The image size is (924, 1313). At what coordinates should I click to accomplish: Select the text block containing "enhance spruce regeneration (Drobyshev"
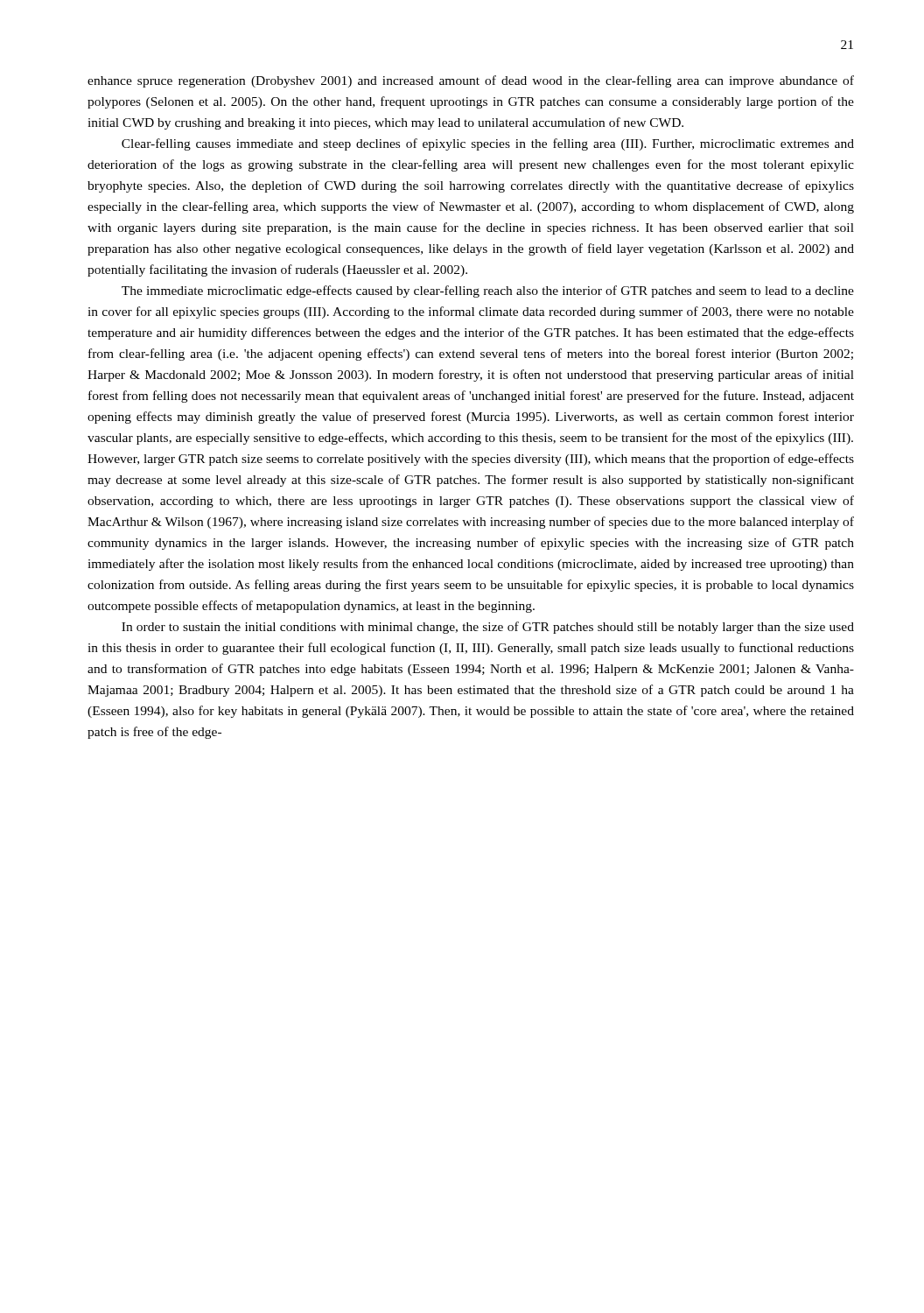[x=471, y=102]
